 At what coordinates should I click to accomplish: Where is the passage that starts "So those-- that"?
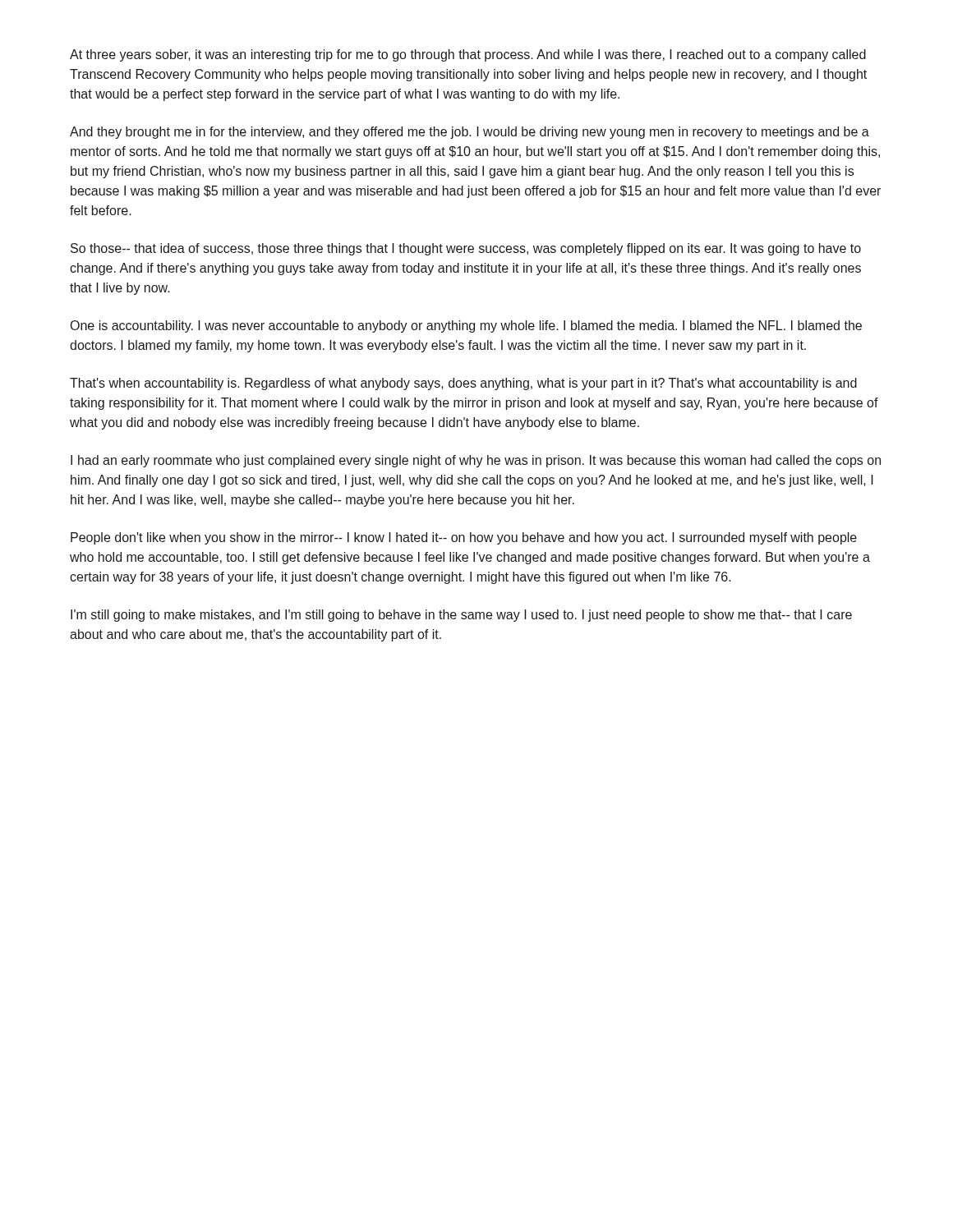(x=466, y=268)
